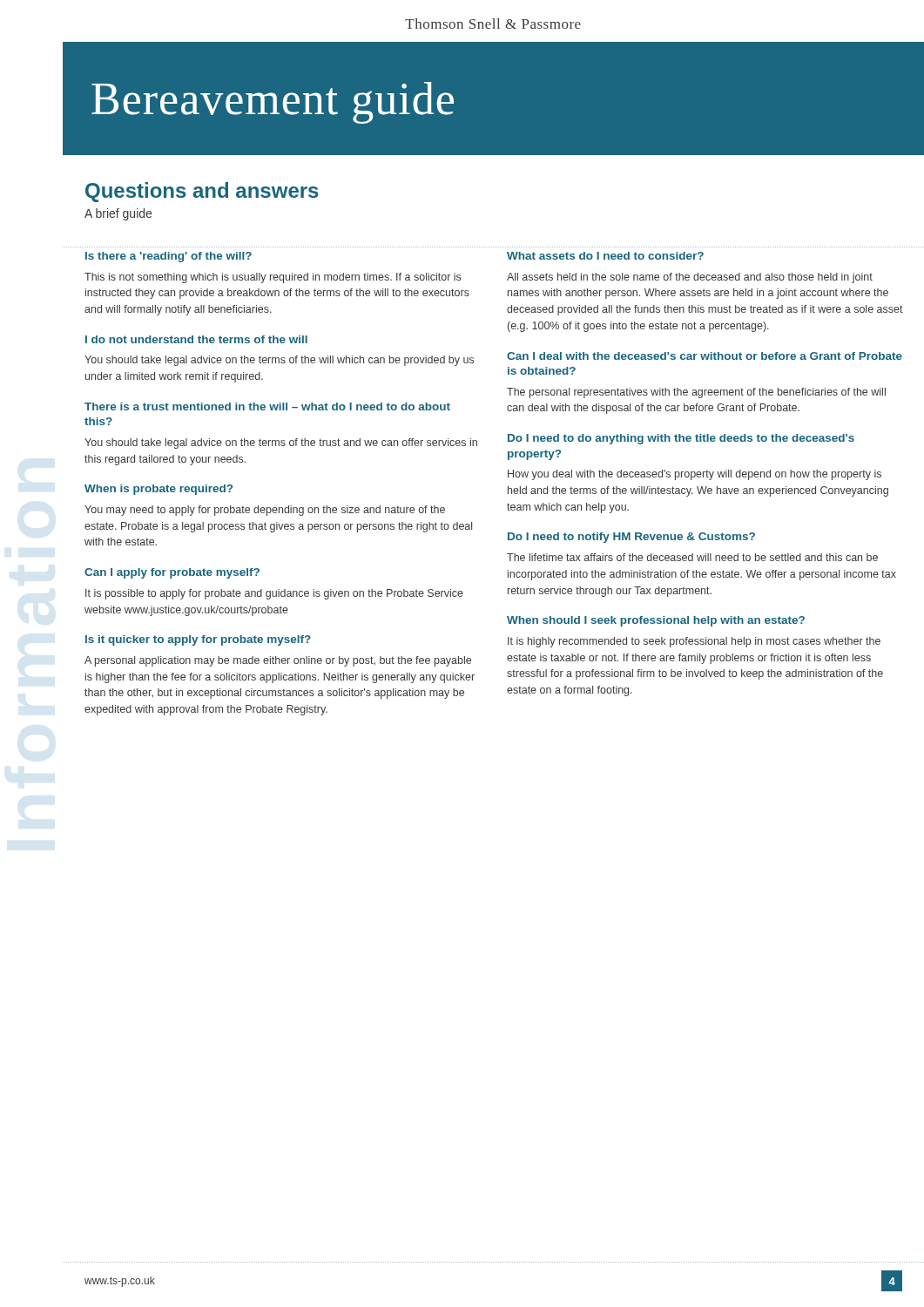
Task: Point to the section header beginning "There is a trust mentioned in"
Action: (283, 414)
